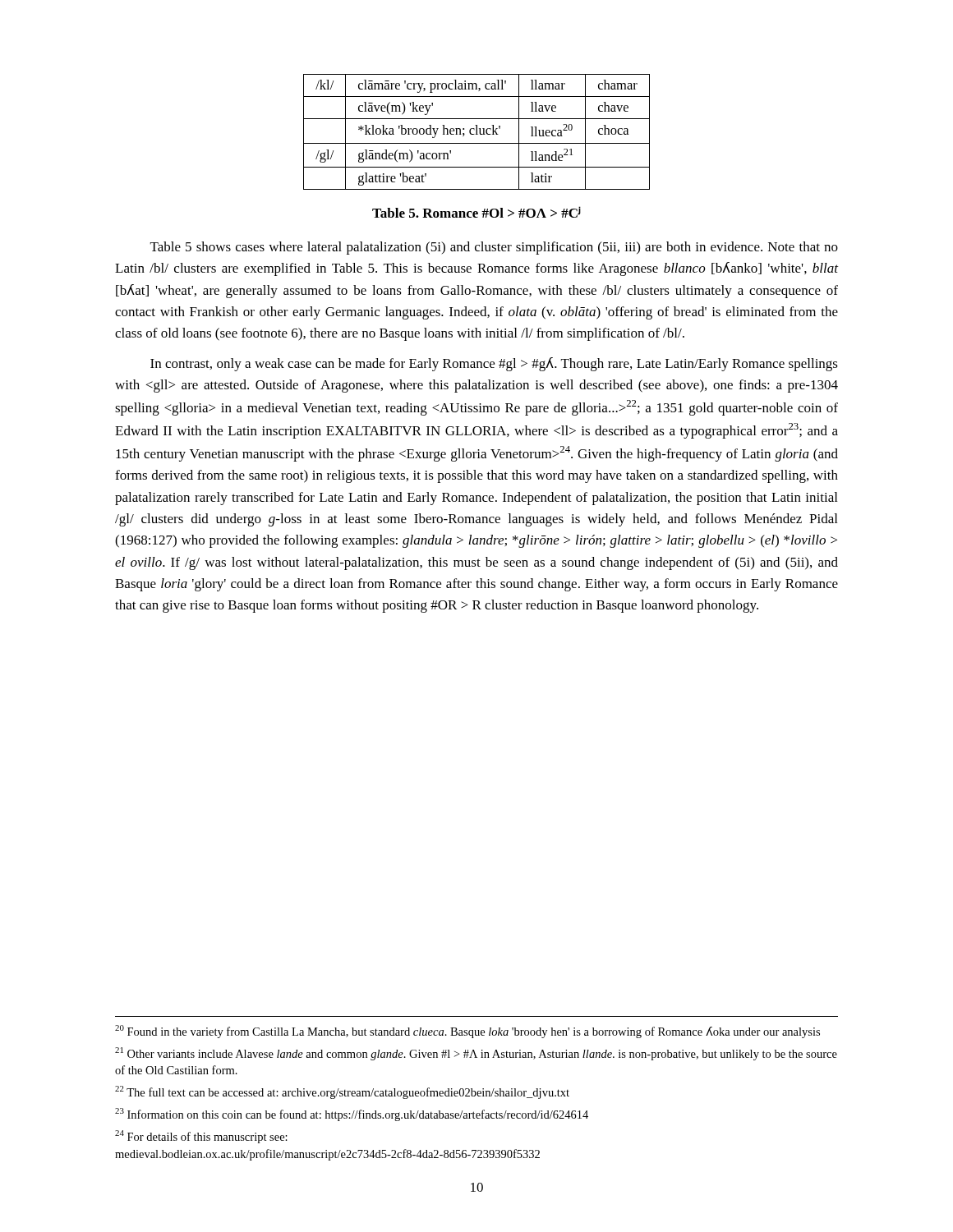Select the table that reads "clāmāre 'cry, proclaim,"
The width and height of the screenshot is (953, 1232).
[x=476, y=132]
